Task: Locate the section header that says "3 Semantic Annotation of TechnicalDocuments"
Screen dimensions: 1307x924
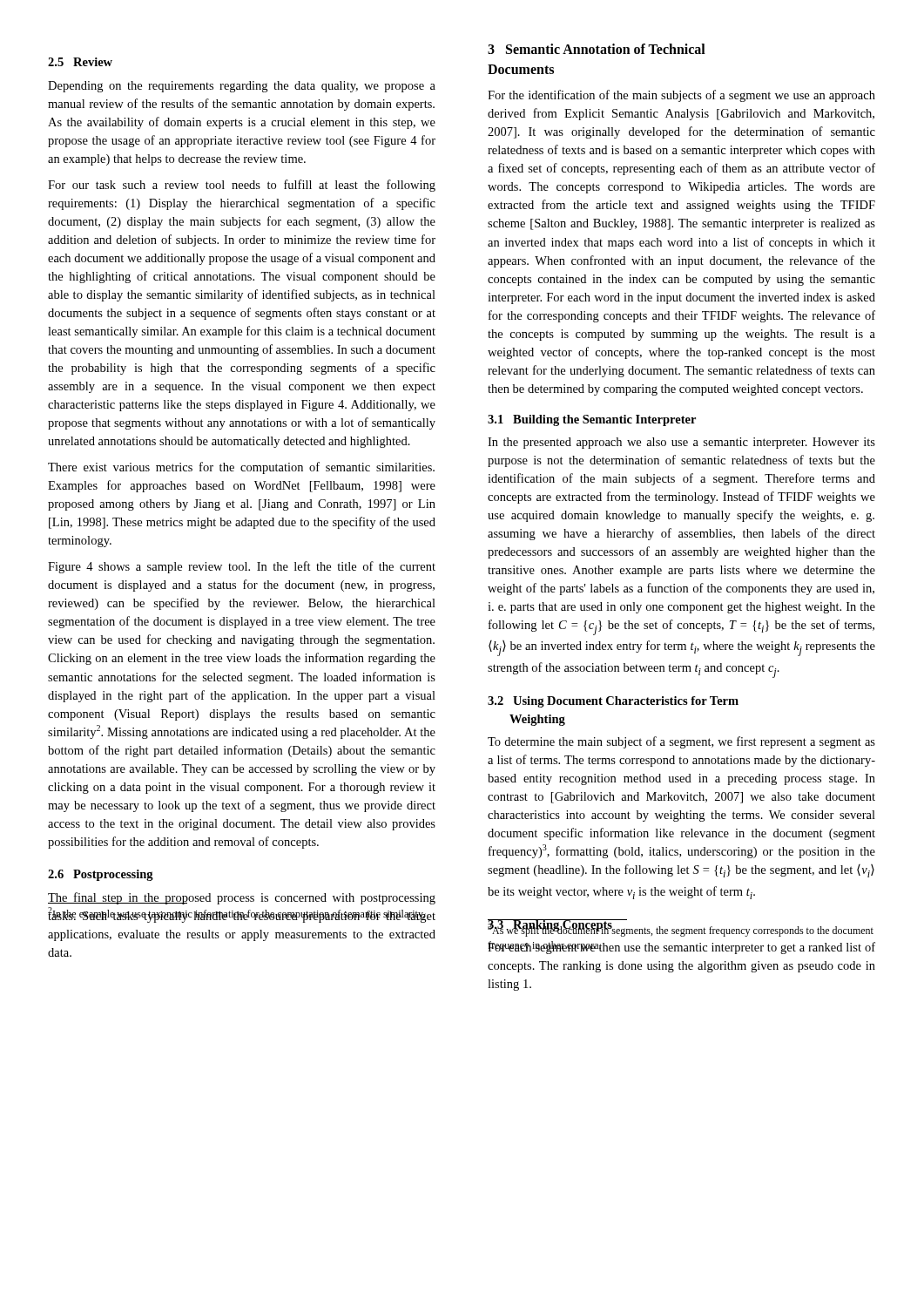Action: (x=596, y=59)
